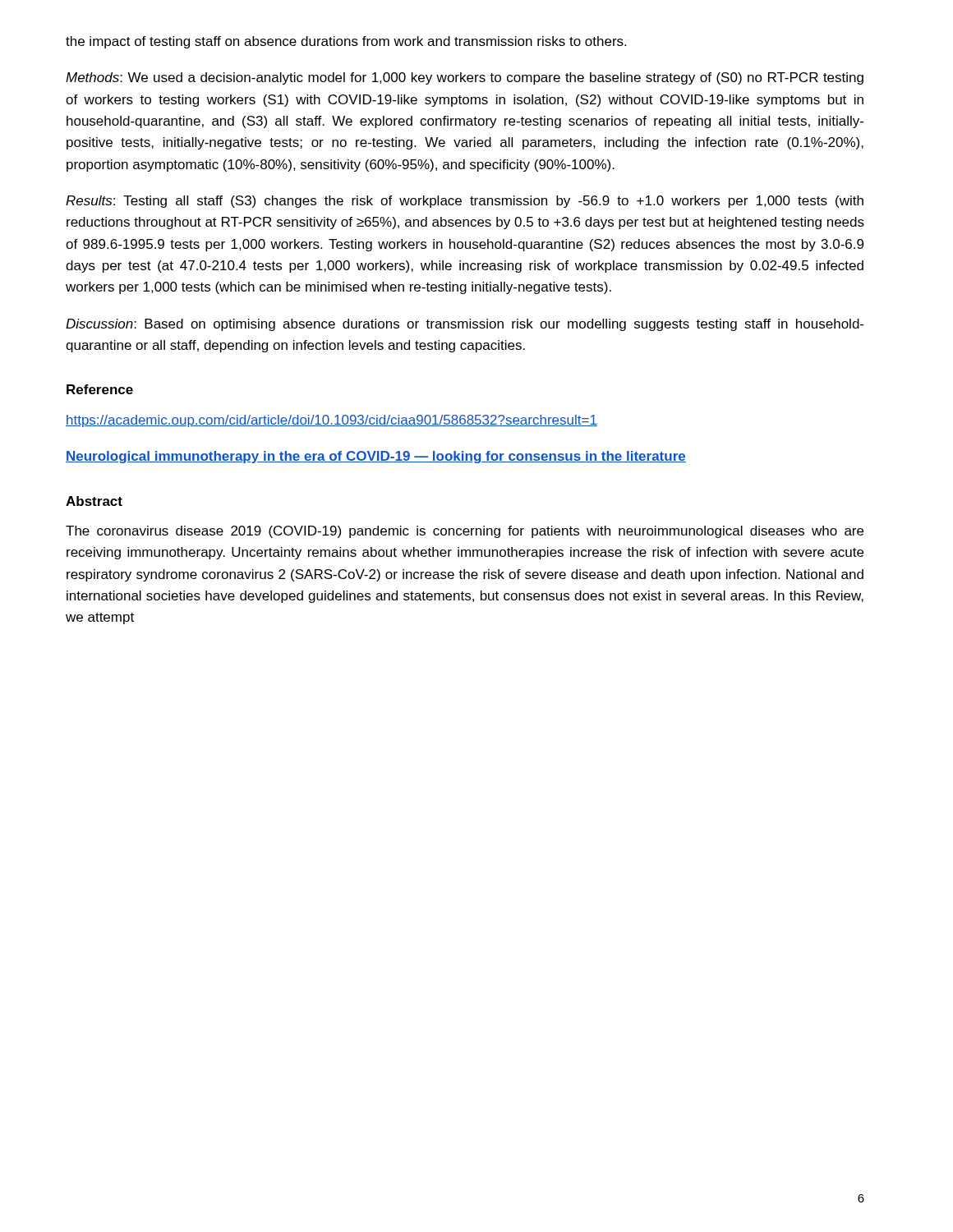Point to the block beginning "Results: Testing all staff"
Image resolution: width=953 pixels, height=1232 pixels.
pyautogui.click(x=465, y=244)
